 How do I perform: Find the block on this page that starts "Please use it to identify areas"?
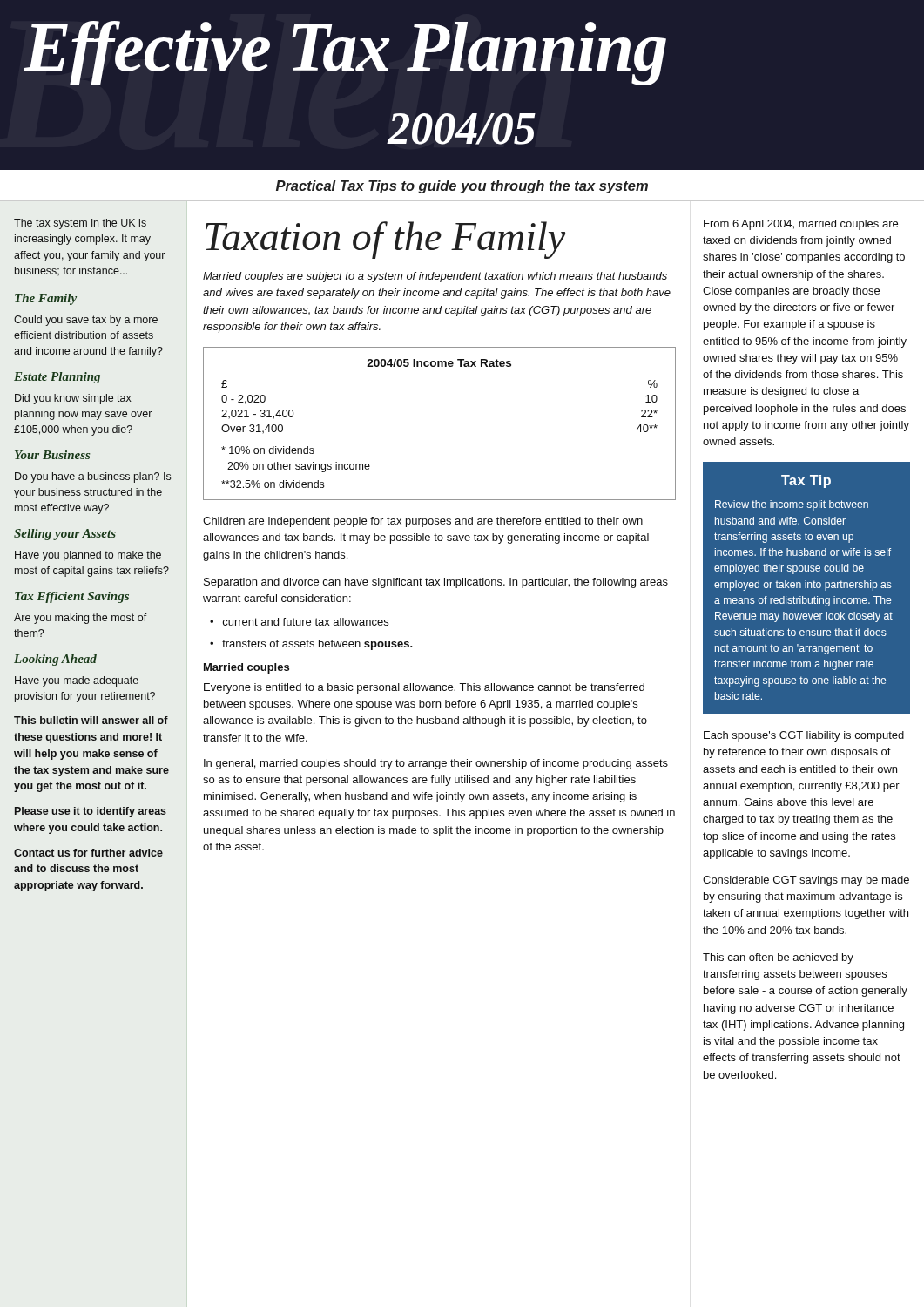click(90, 819)
